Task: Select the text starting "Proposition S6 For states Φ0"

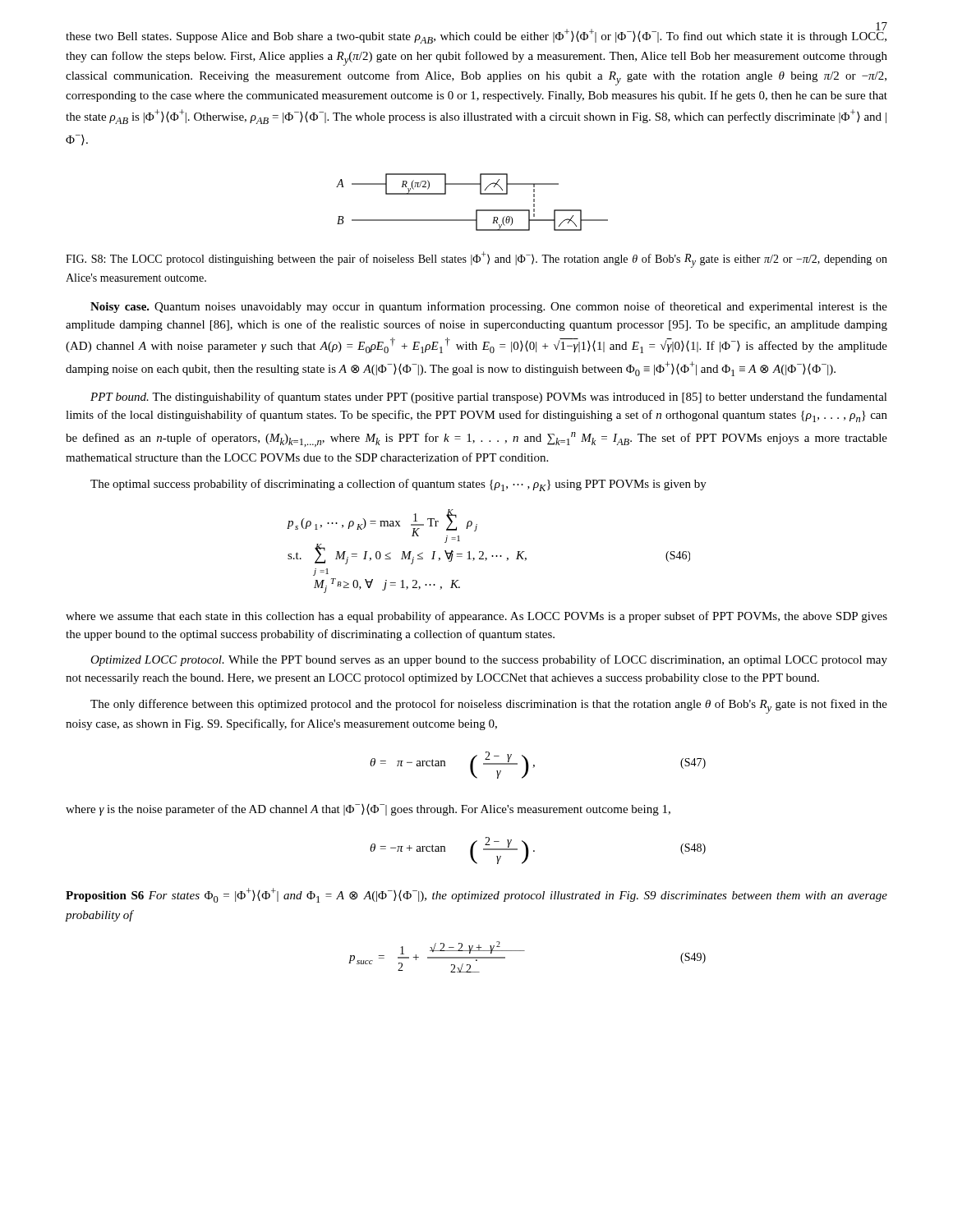Action: coord(476,903)
